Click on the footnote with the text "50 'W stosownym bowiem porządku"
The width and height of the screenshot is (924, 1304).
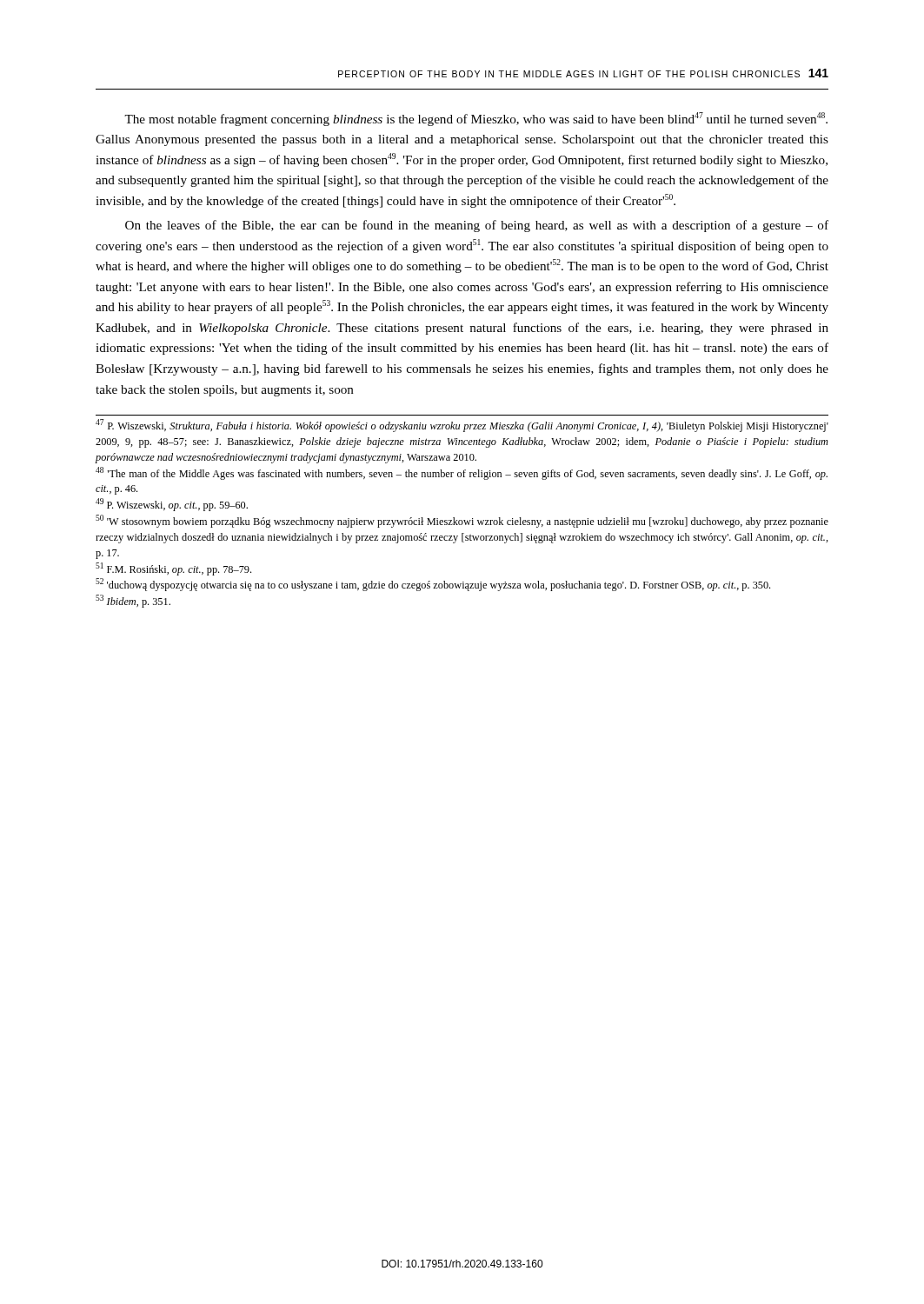pyautogui.click(x=462, y=537)
